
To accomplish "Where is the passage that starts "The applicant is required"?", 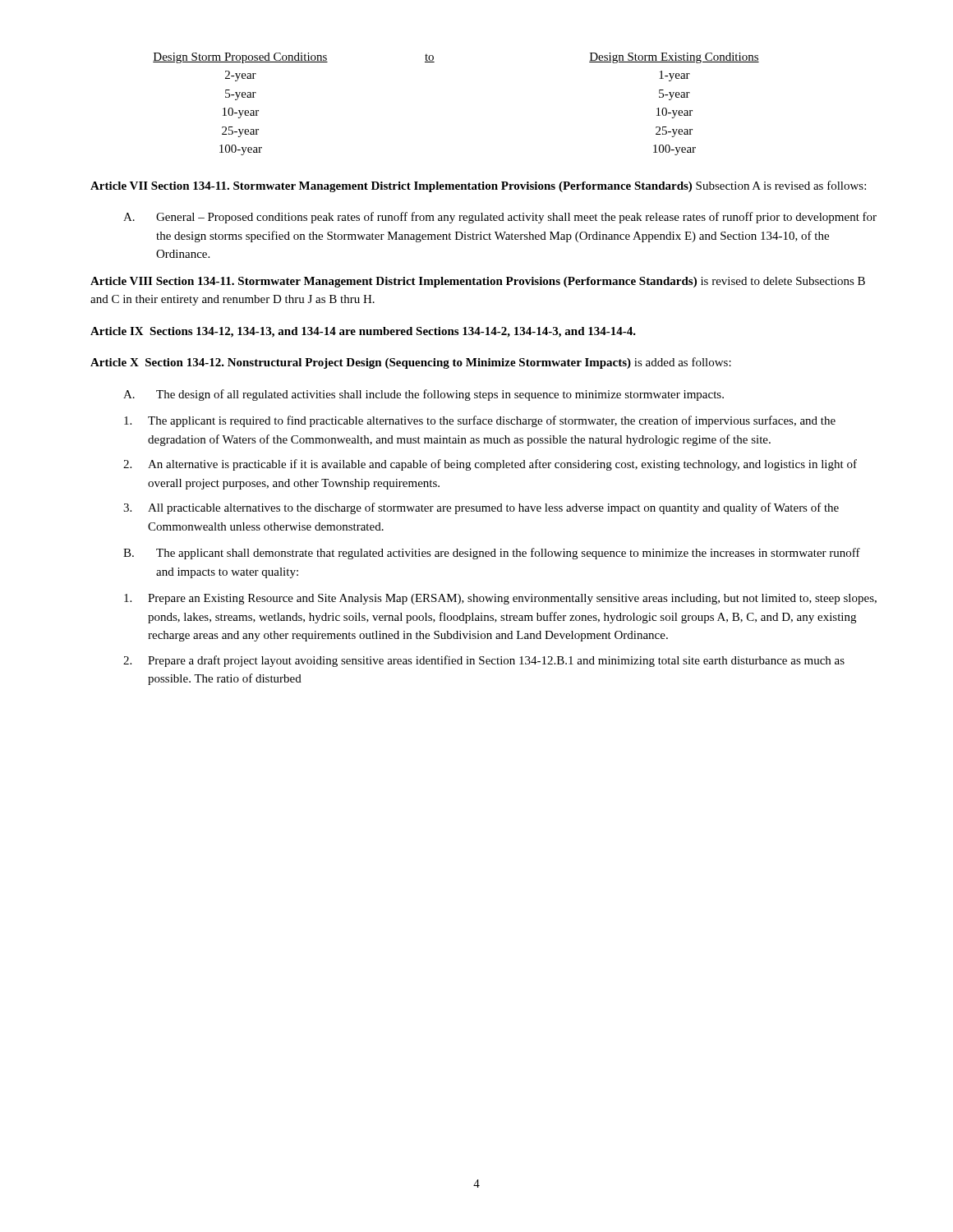I will point(501,430).
